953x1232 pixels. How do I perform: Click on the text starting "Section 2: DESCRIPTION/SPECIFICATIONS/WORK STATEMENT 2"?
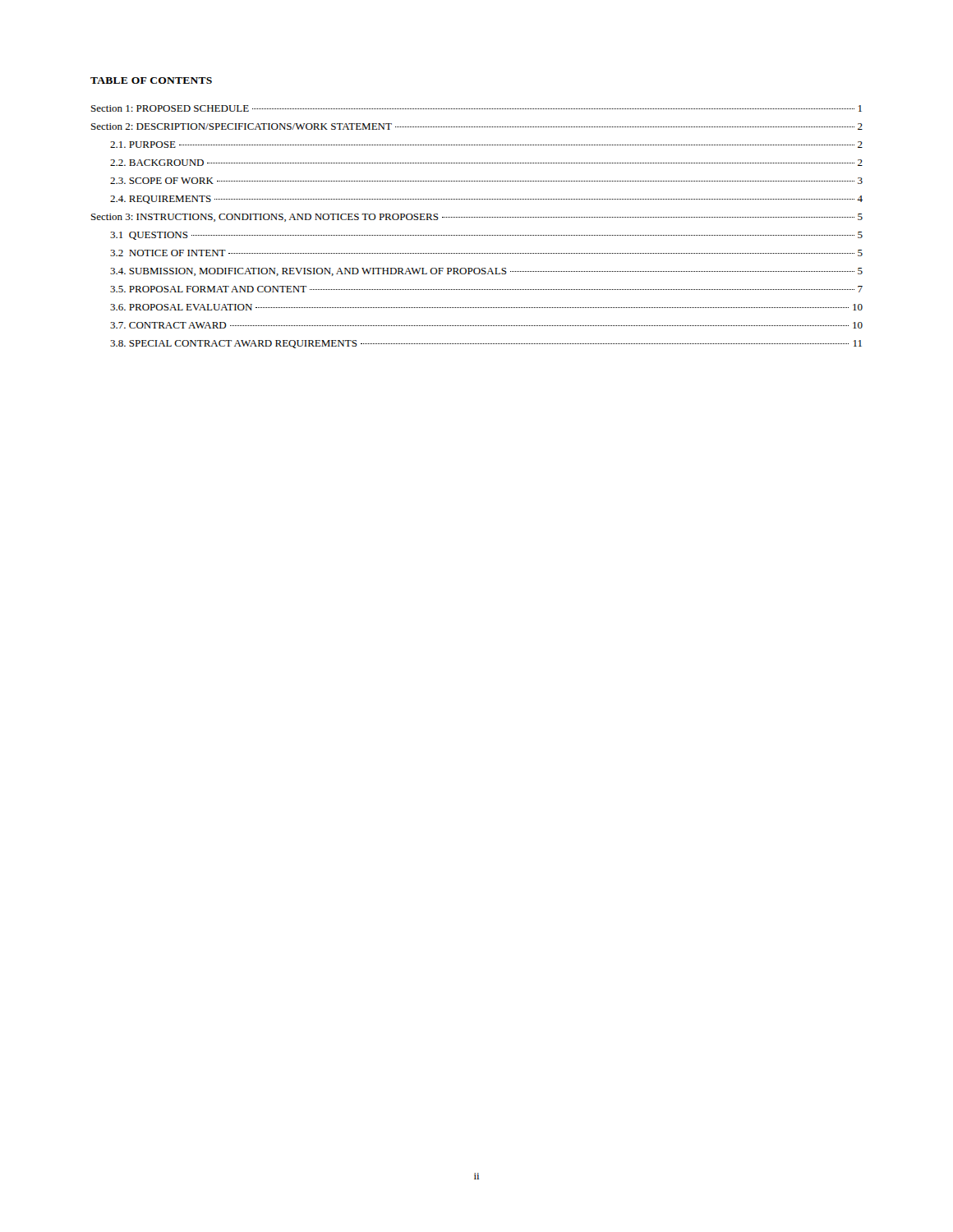476,126
